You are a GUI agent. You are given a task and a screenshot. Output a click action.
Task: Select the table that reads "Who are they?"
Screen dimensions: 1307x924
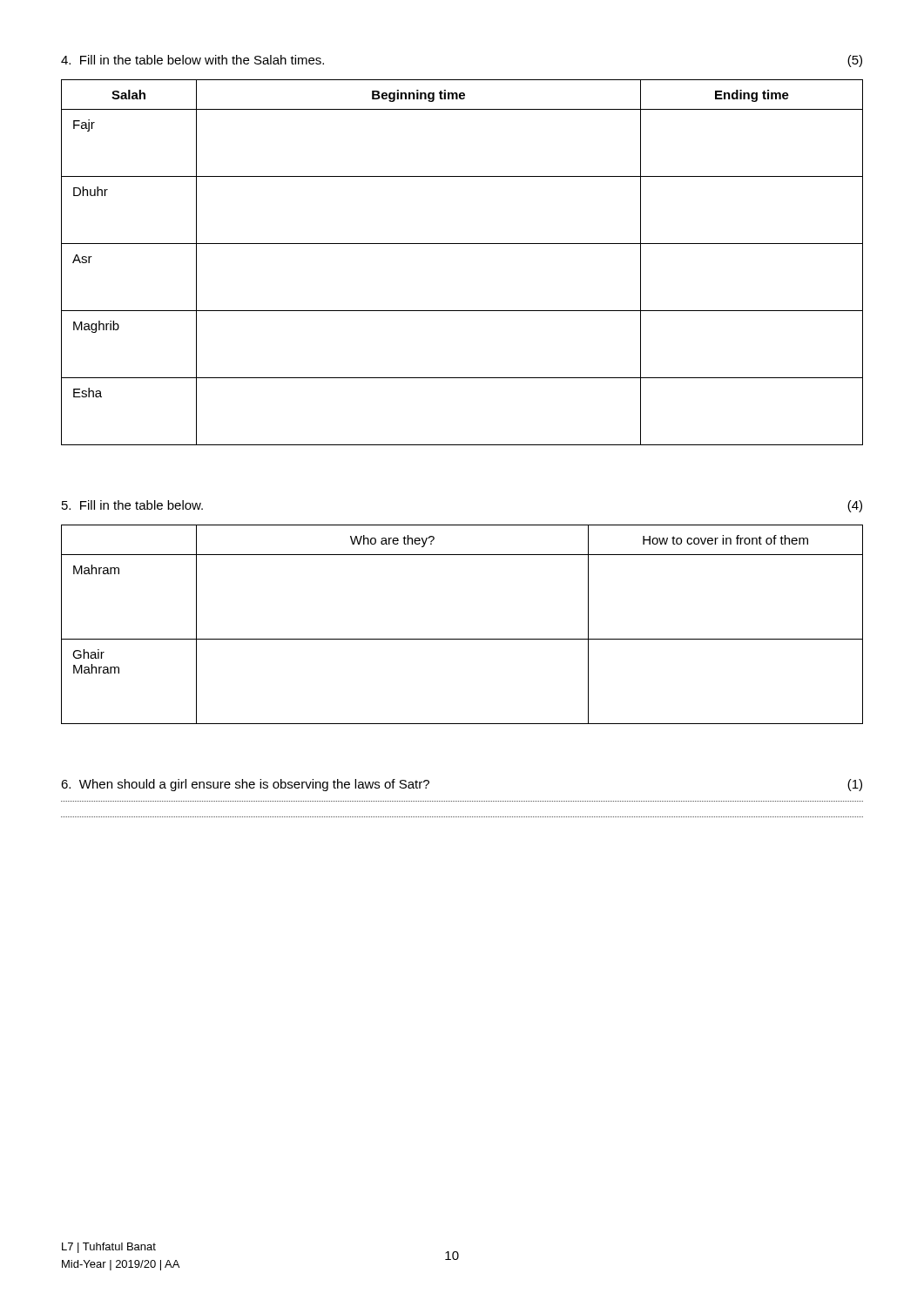point(462,624)
